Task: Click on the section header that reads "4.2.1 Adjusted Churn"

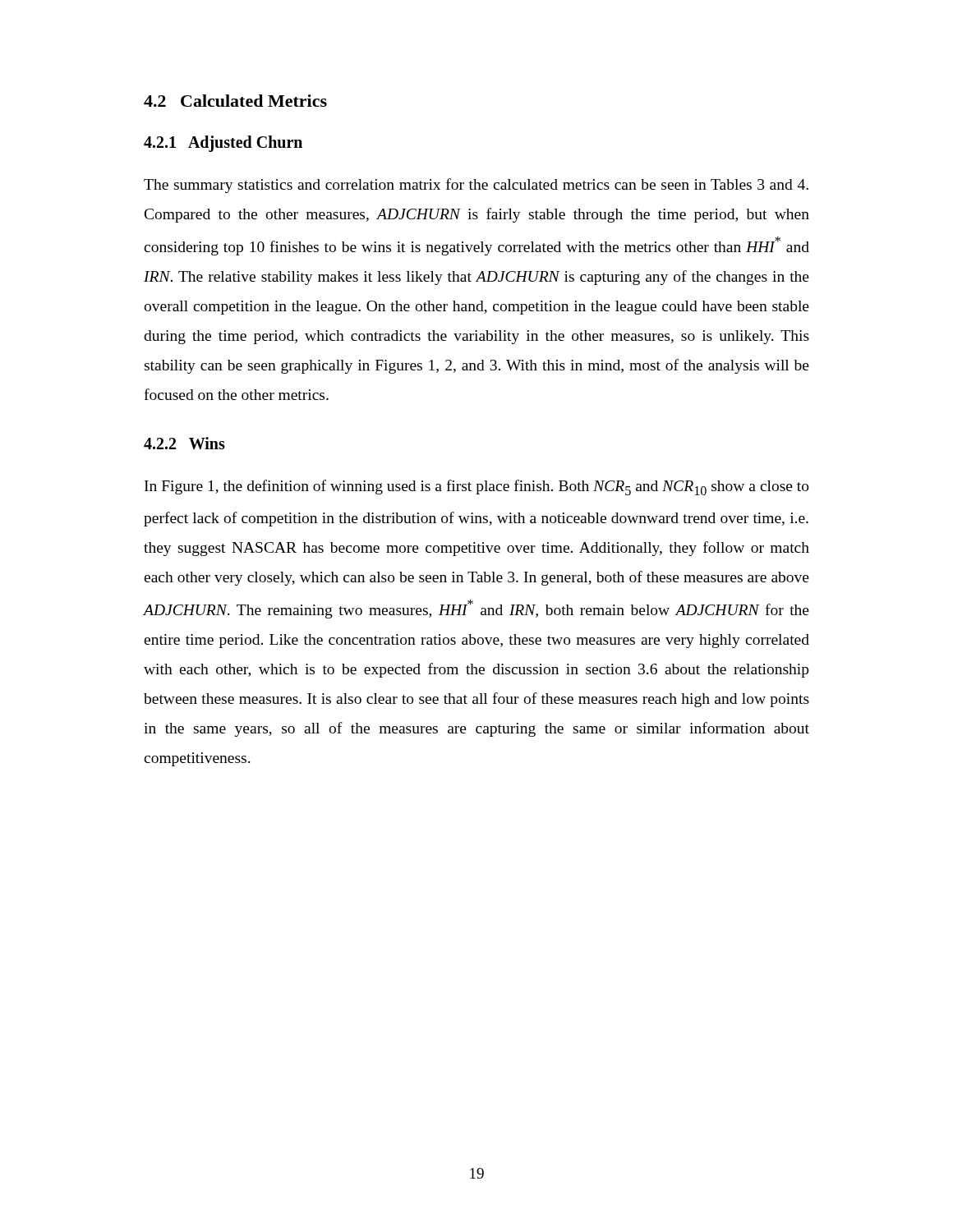Action: click(223, 142)
